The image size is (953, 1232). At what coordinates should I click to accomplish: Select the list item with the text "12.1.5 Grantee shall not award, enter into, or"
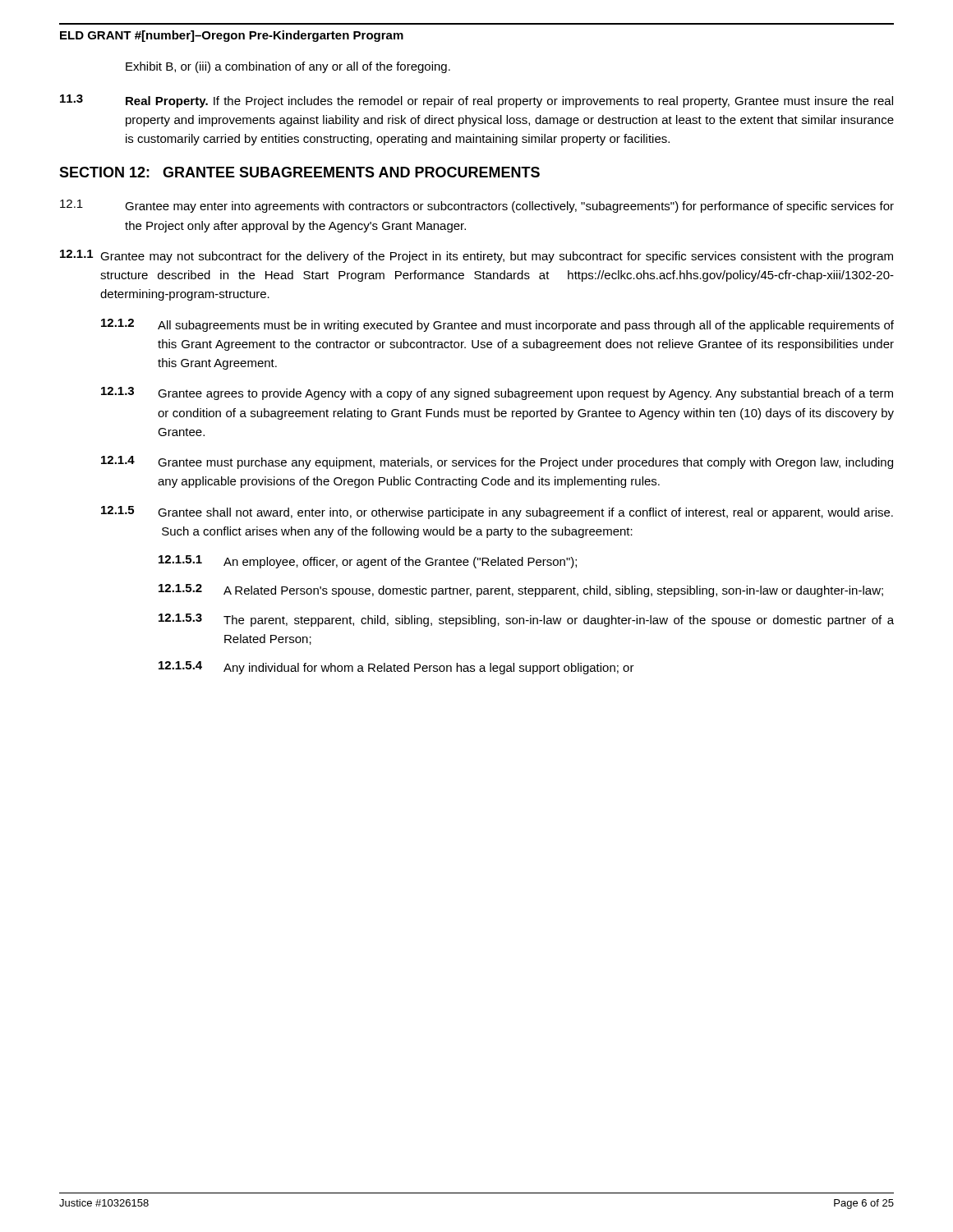[497, 521]
